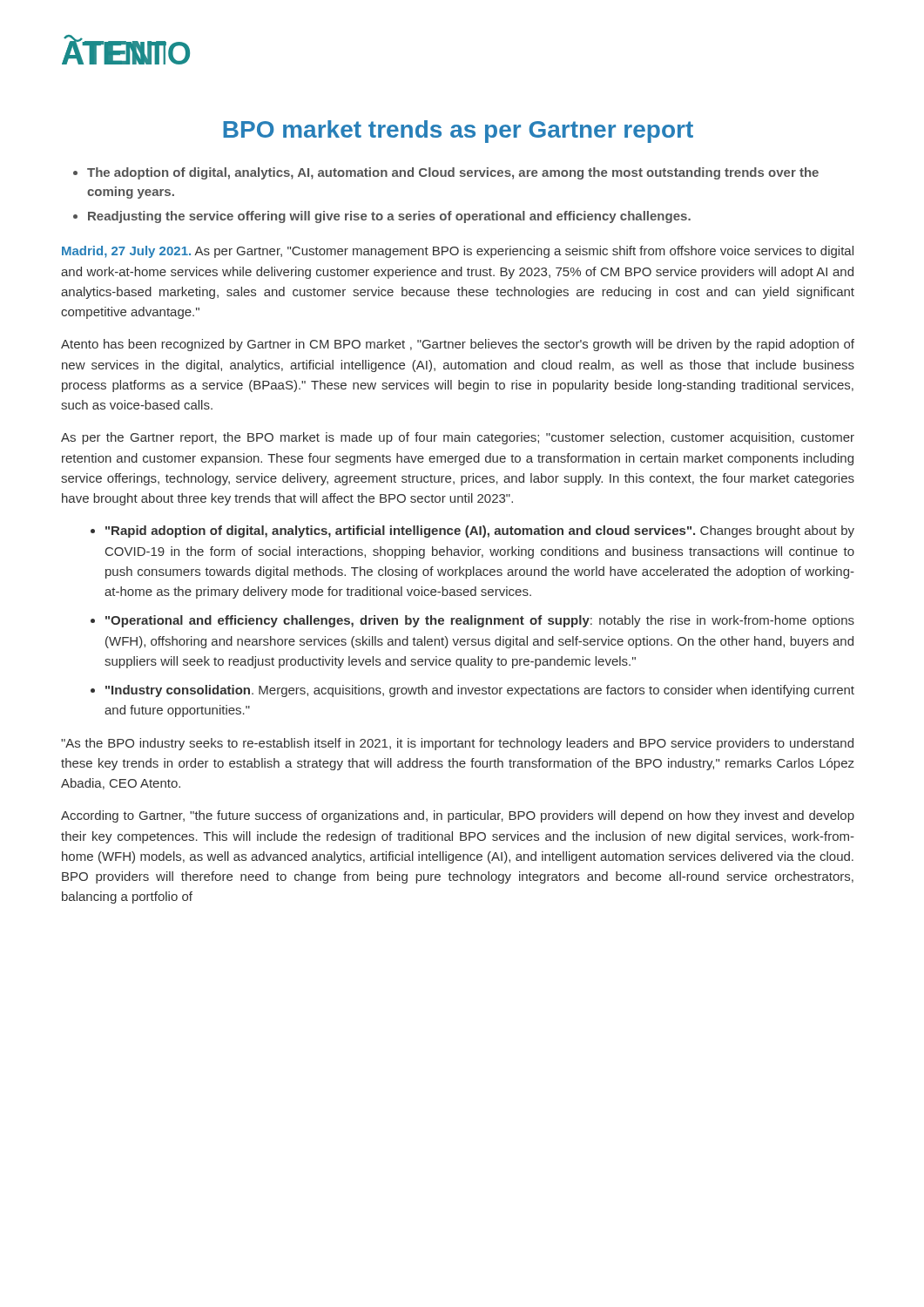Locate the block of text that opens with ""Operational and efficiency"
The width and height of the screenshot is (924, 1307).
point(479,640)
